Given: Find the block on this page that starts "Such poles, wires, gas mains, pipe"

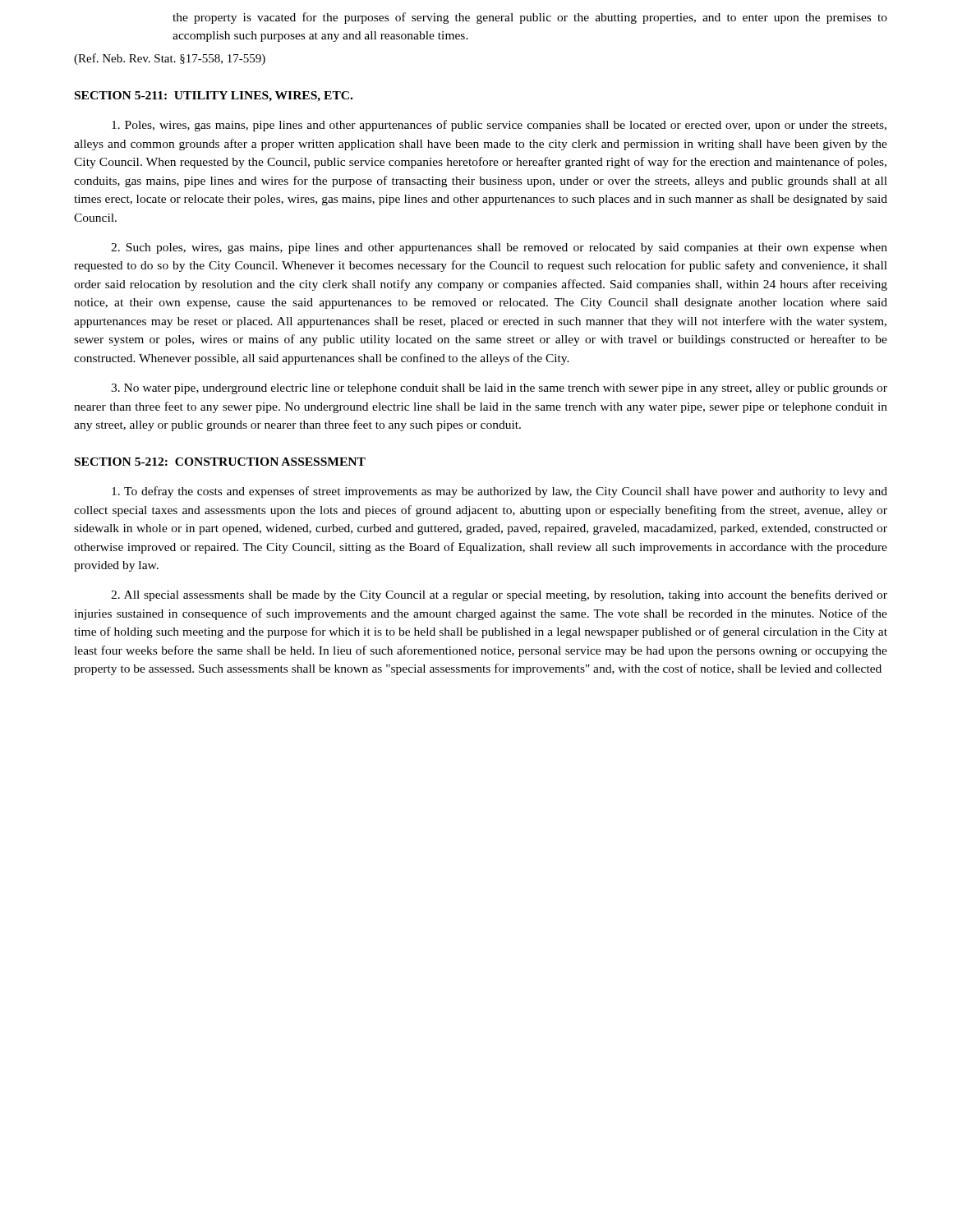Looking at the screenshot, I should click(x=481, y=303).
